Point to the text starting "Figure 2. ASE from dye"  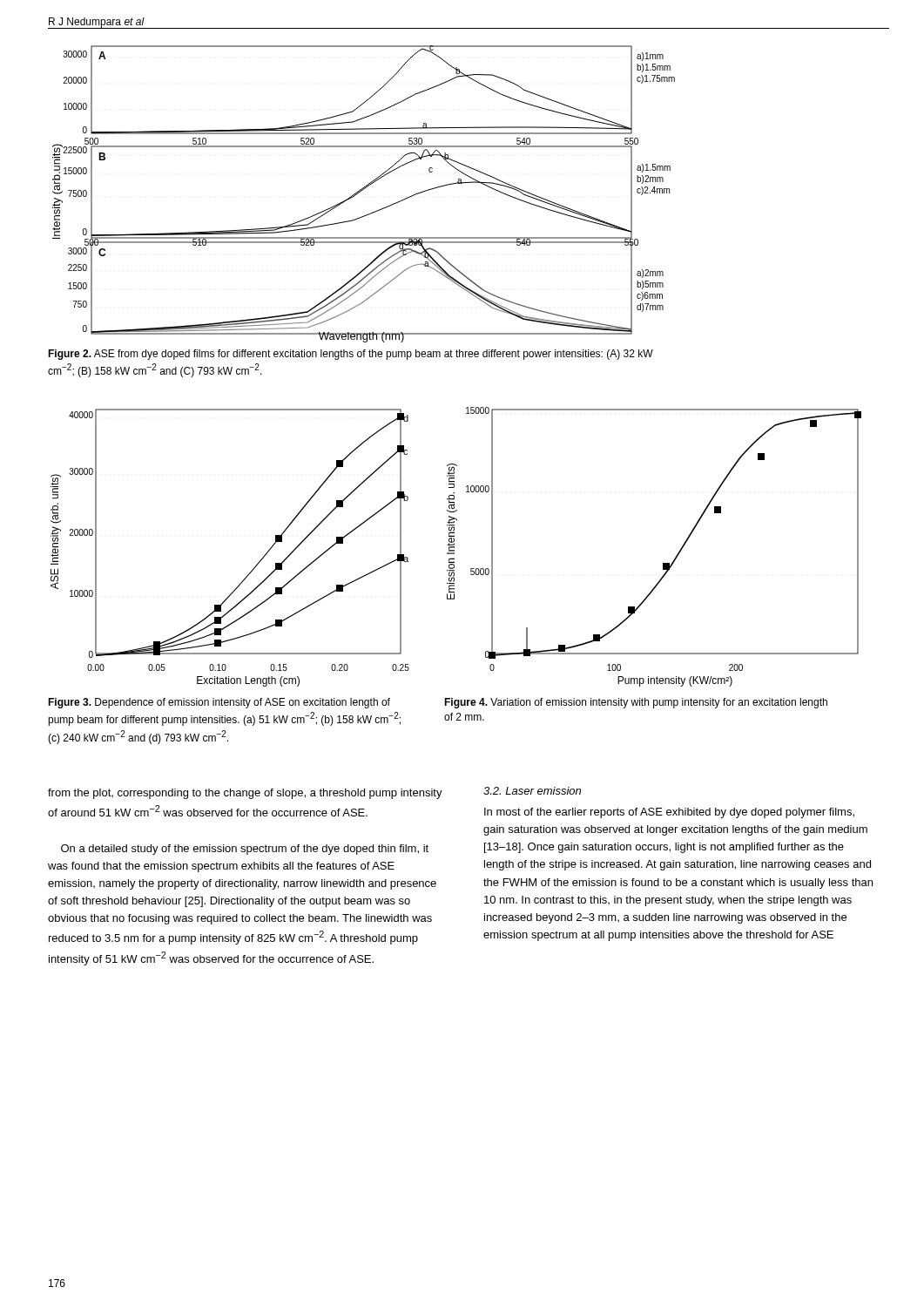tap(350, 363)
